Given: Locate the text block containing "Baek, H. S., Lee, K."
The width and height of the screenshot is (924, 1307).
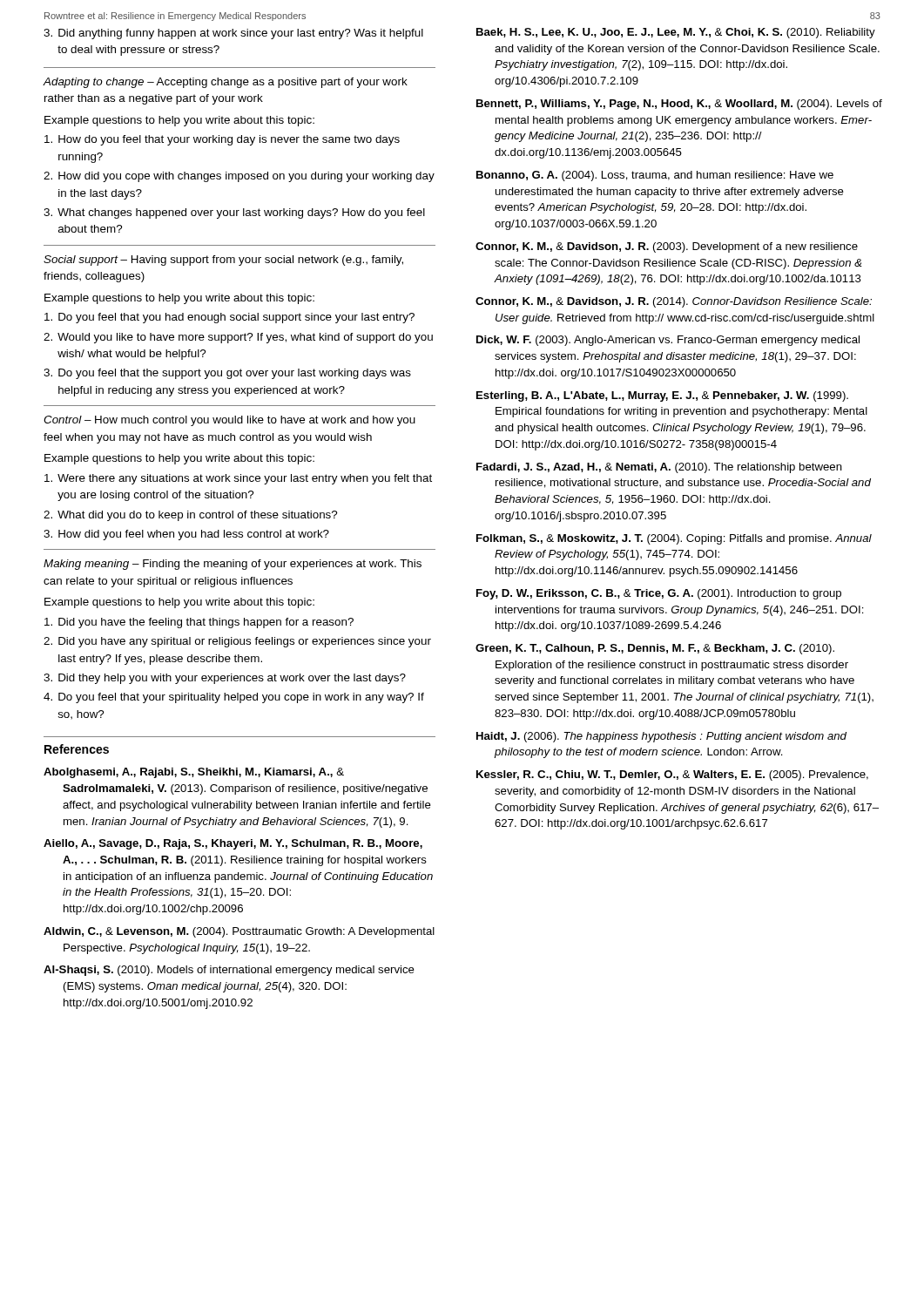Looking at the screenshot, I should point(678,56).
